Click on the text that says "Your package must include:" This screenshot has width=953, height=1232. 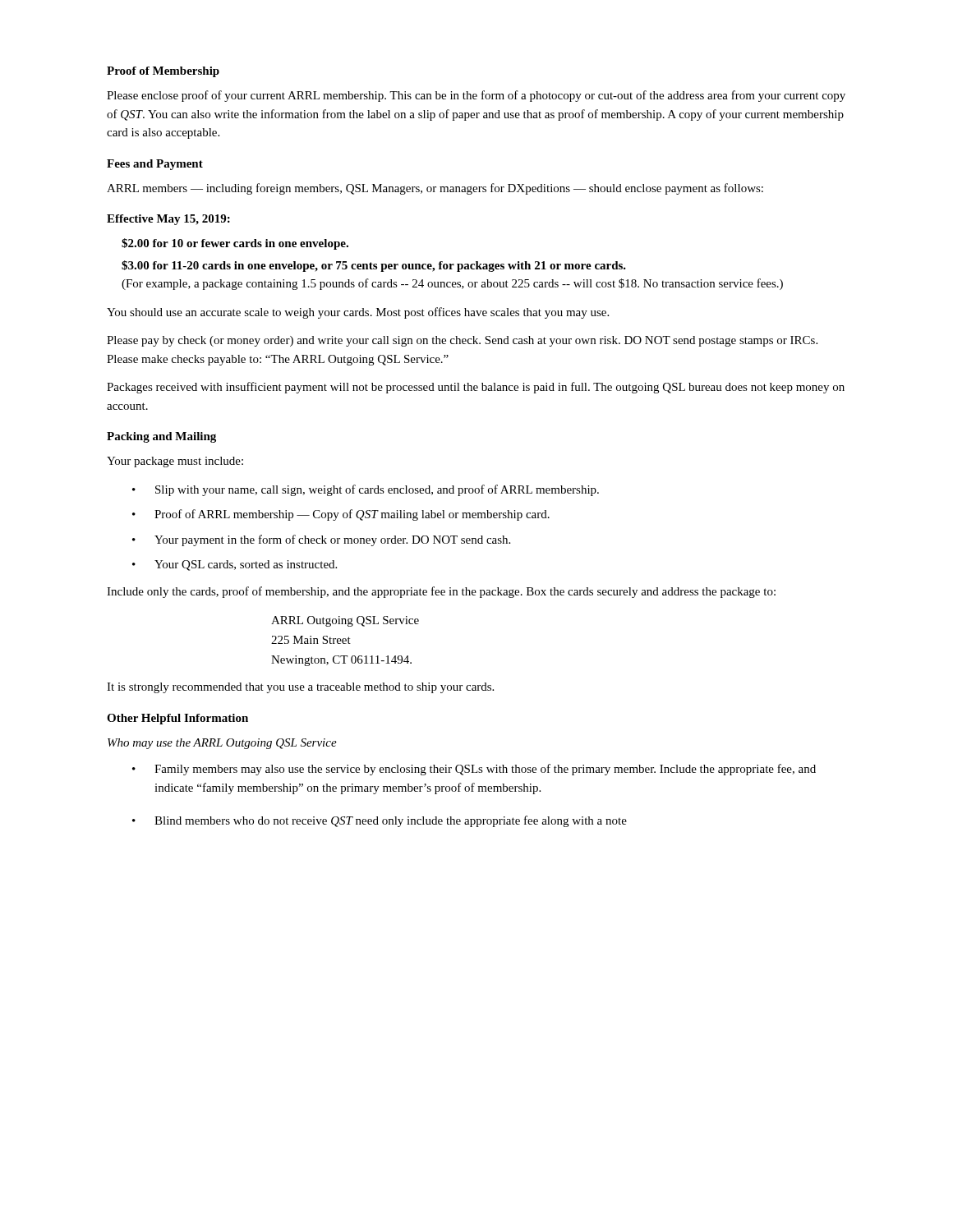[x=175, y=461]
